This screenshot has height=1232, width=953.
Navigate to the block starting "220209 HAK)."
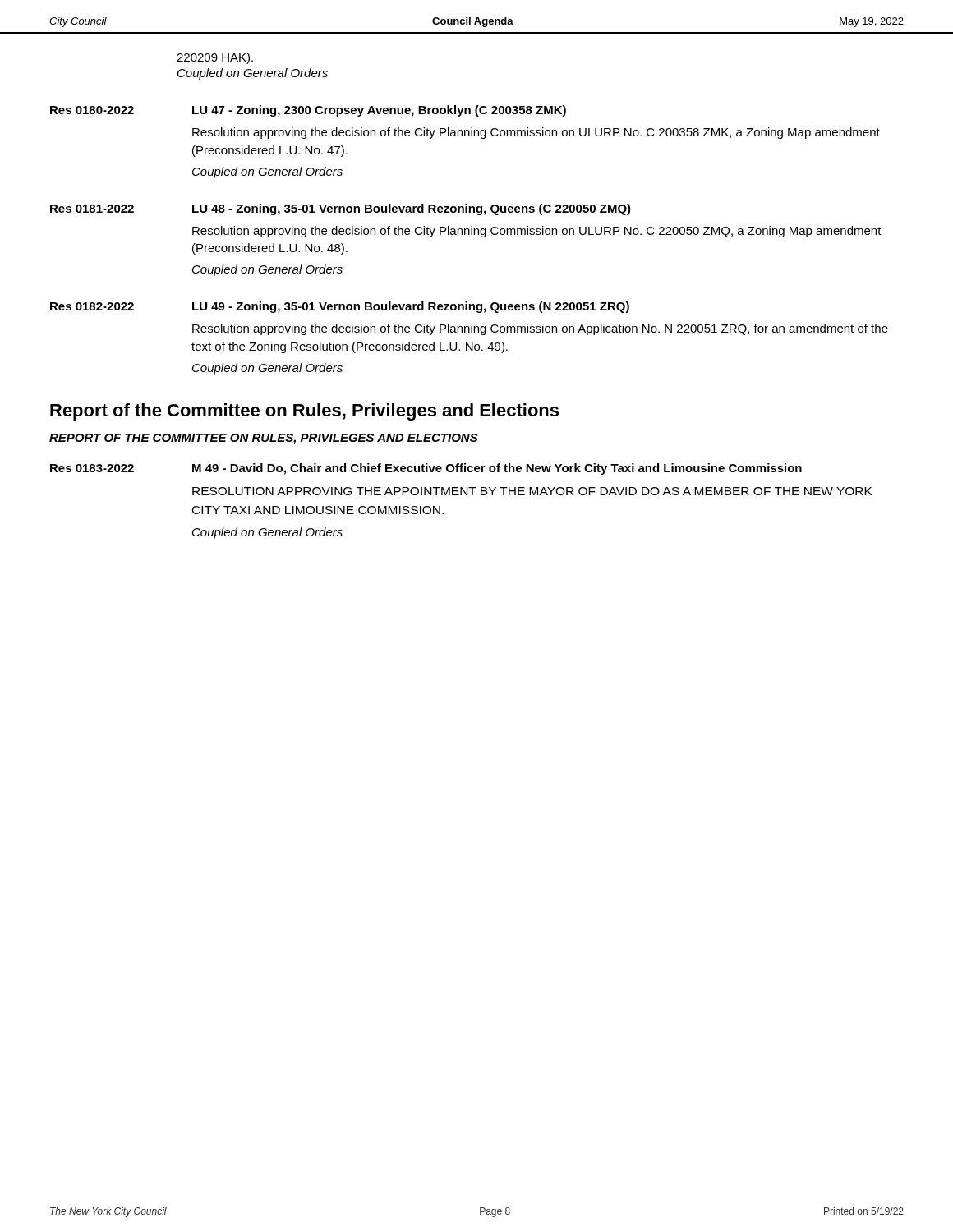point(215,57)
